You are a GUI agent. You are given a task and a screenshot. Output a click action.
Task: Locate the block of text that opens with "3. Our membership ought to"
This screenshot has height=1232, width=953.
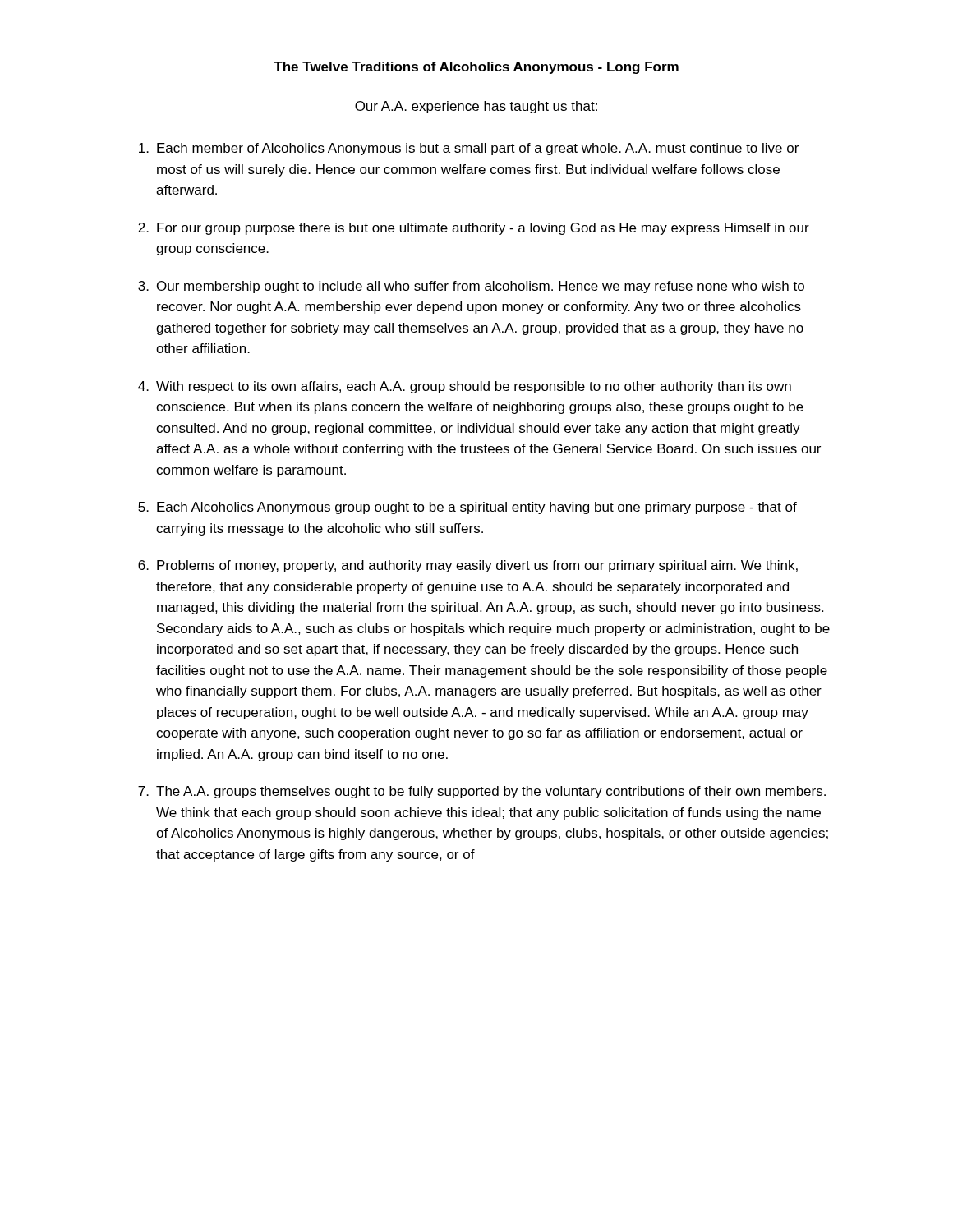476,317
